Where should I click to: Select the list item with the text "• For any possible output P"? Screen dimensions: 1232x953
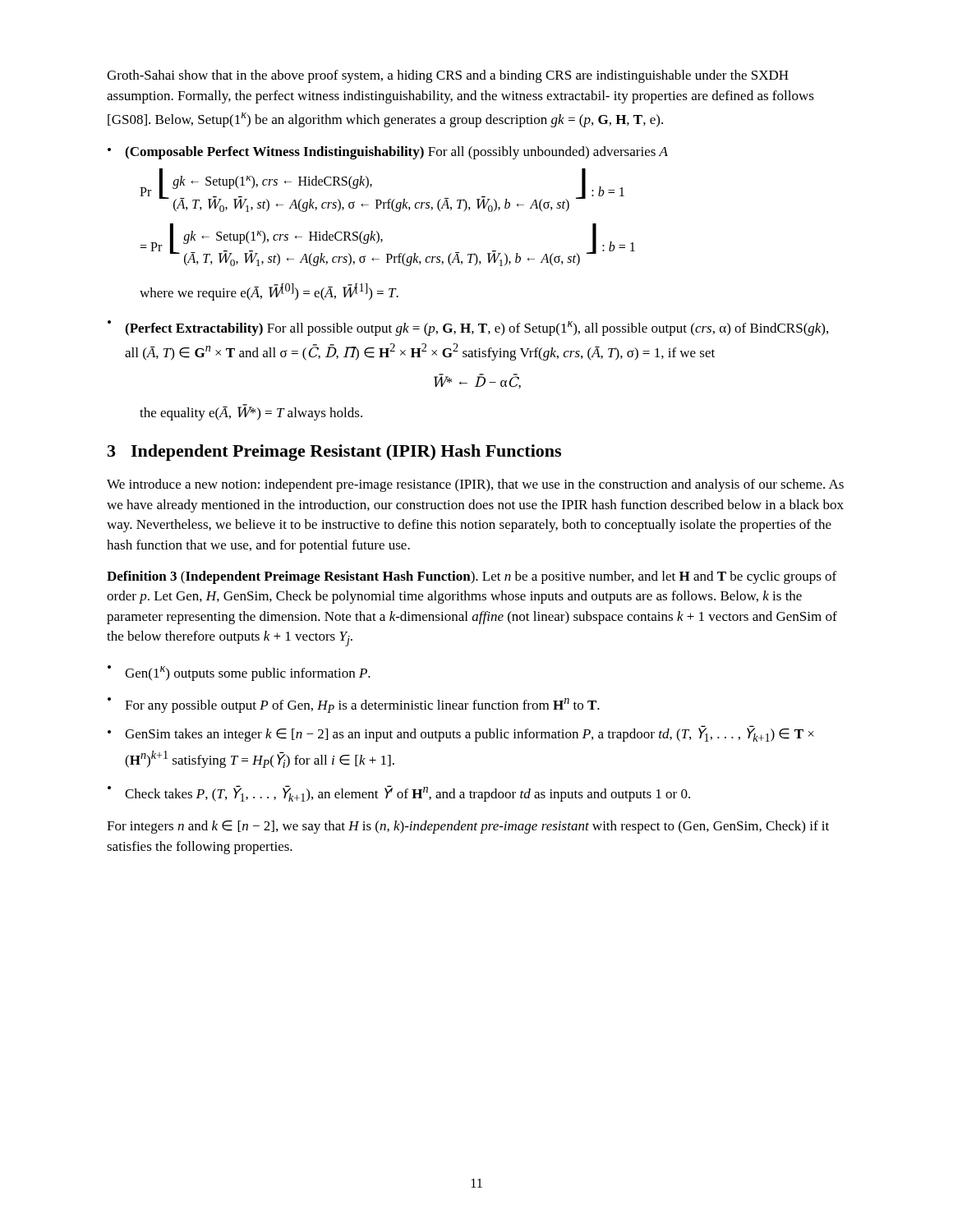click(354, 704)
